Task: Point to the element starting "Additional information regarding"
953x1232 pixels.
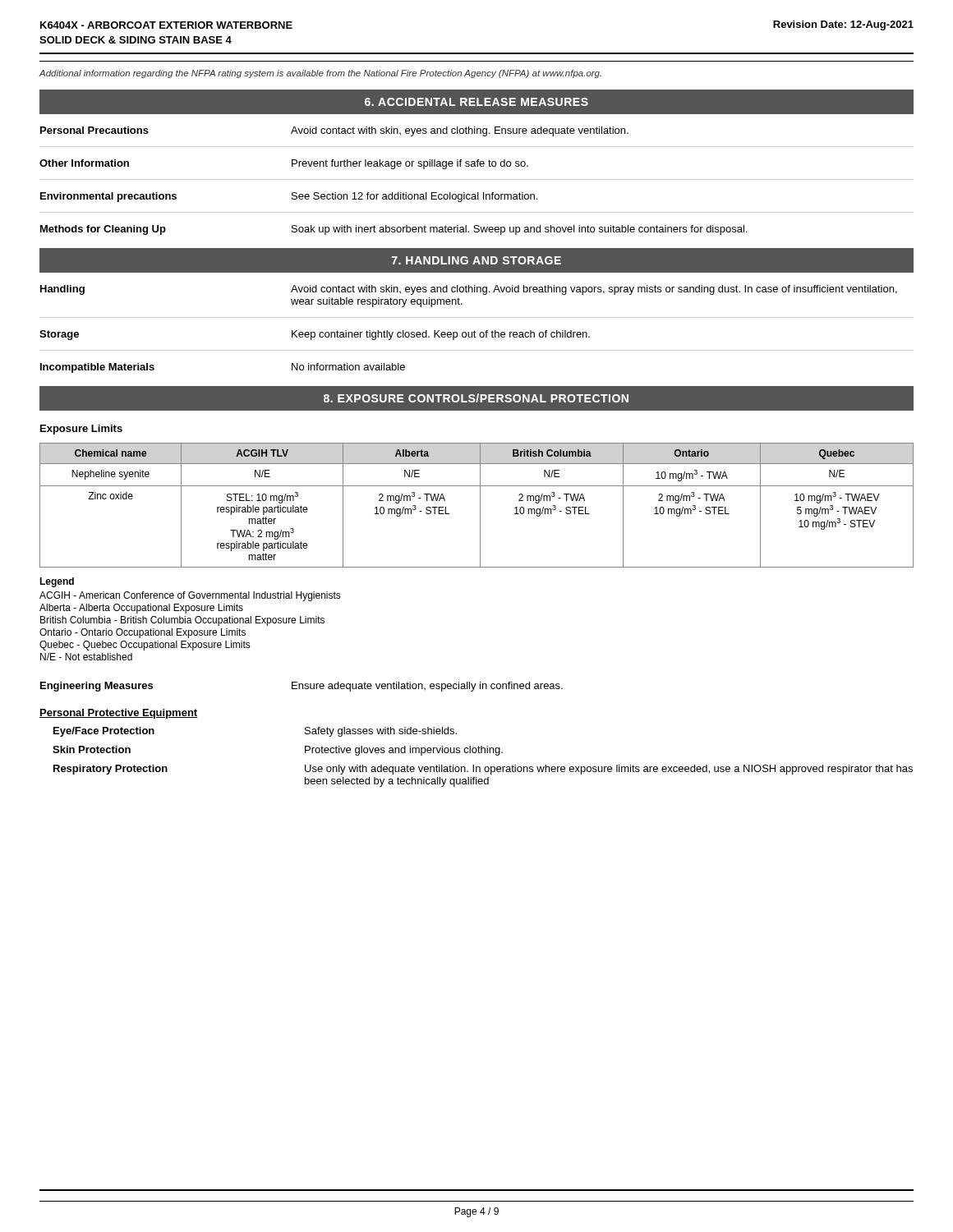Action: 321,73
